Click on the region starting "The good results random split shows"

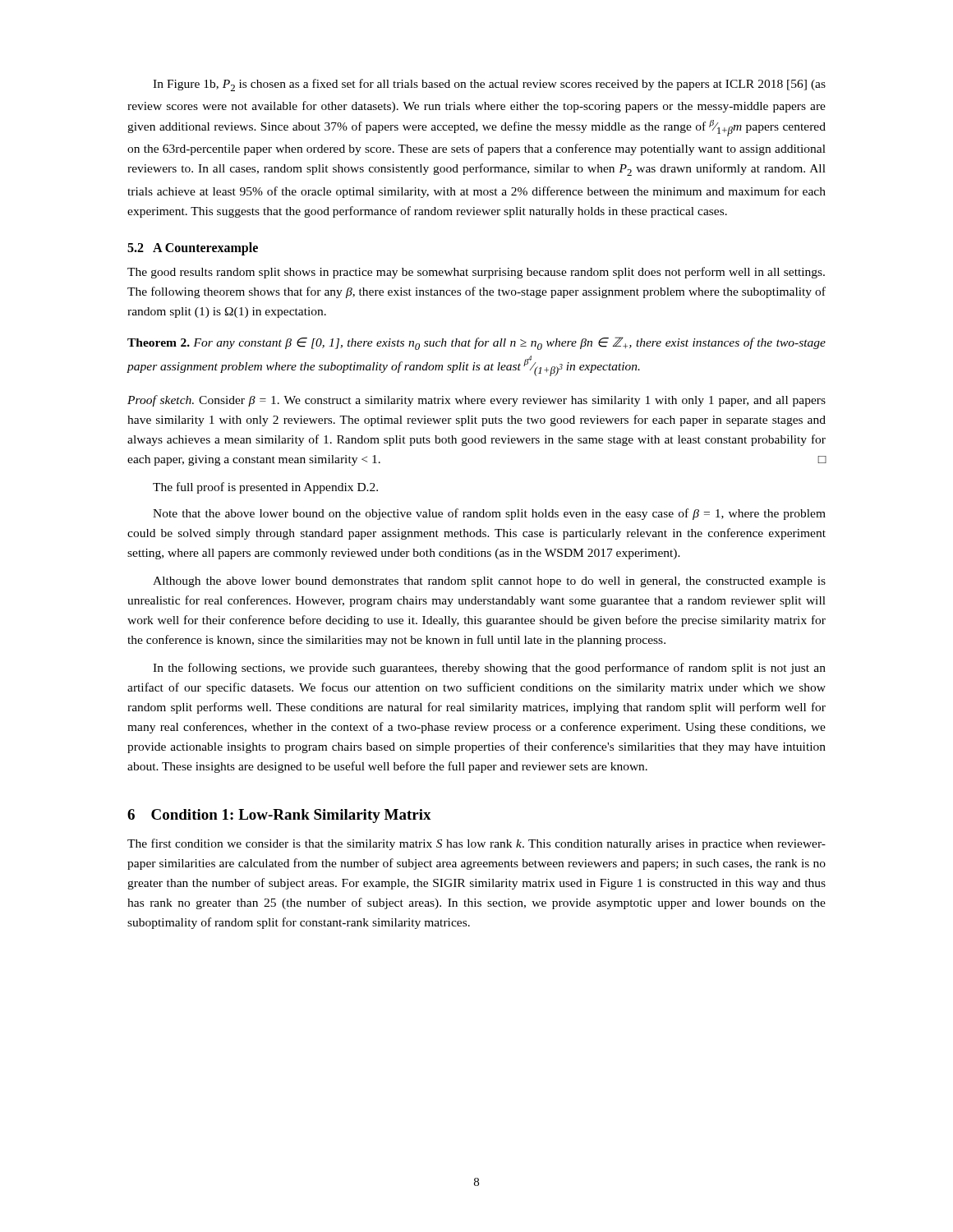pos(476,291)
